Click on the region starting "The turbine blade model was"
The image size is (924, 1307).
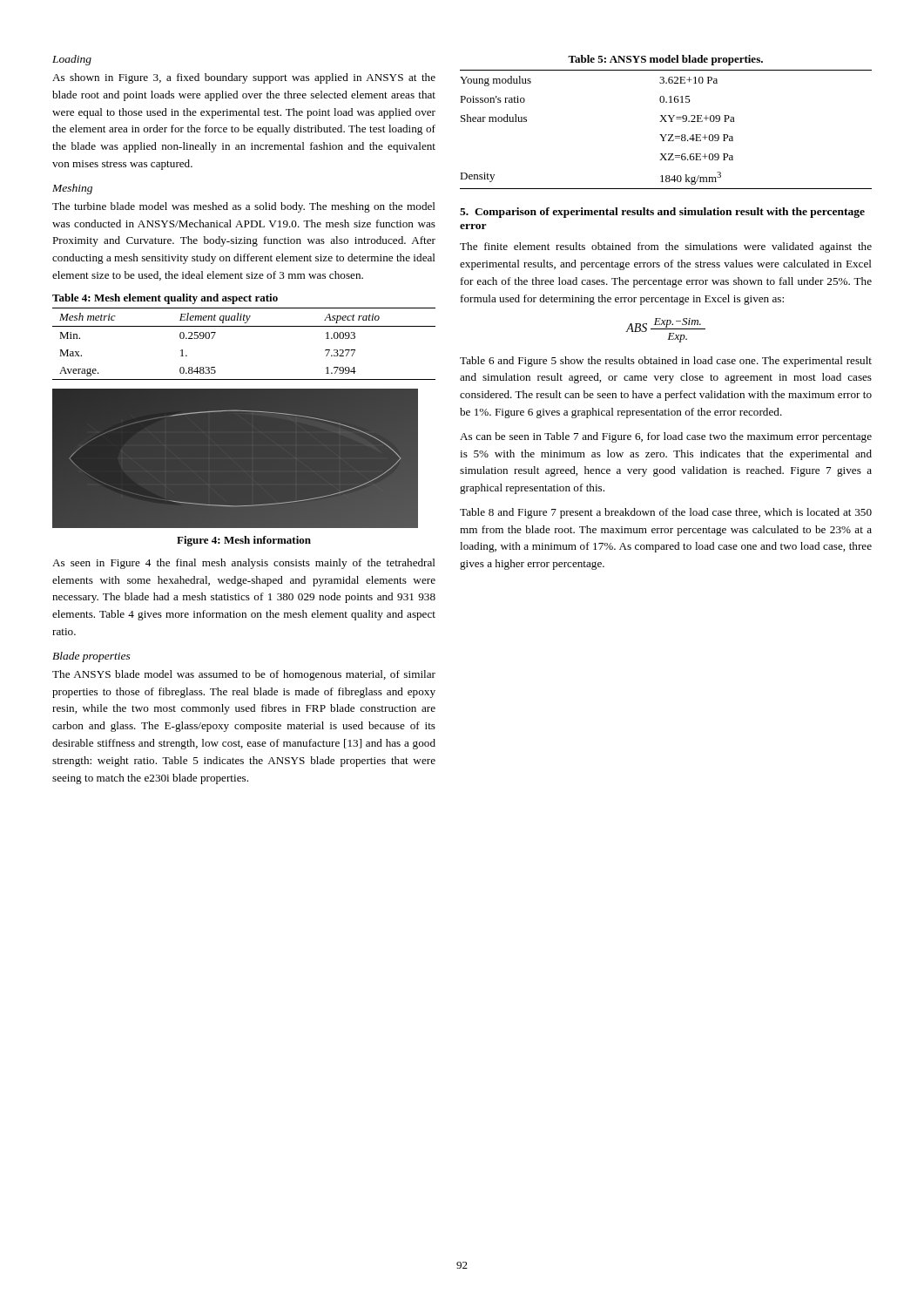click(244, 240)
